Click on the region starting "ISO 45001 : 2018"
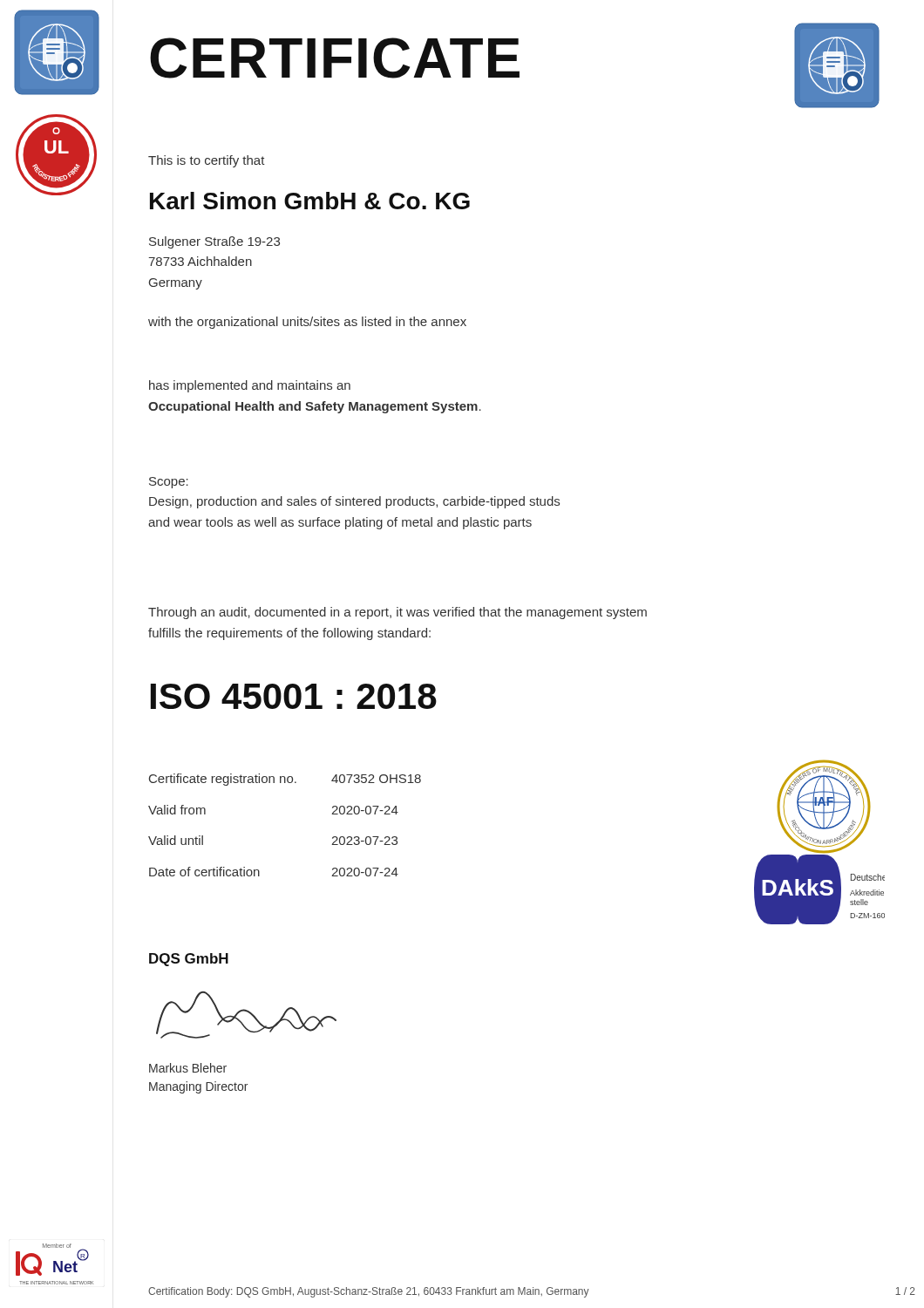This screenshot has height=1308, width=924. (x=293, y=696)
